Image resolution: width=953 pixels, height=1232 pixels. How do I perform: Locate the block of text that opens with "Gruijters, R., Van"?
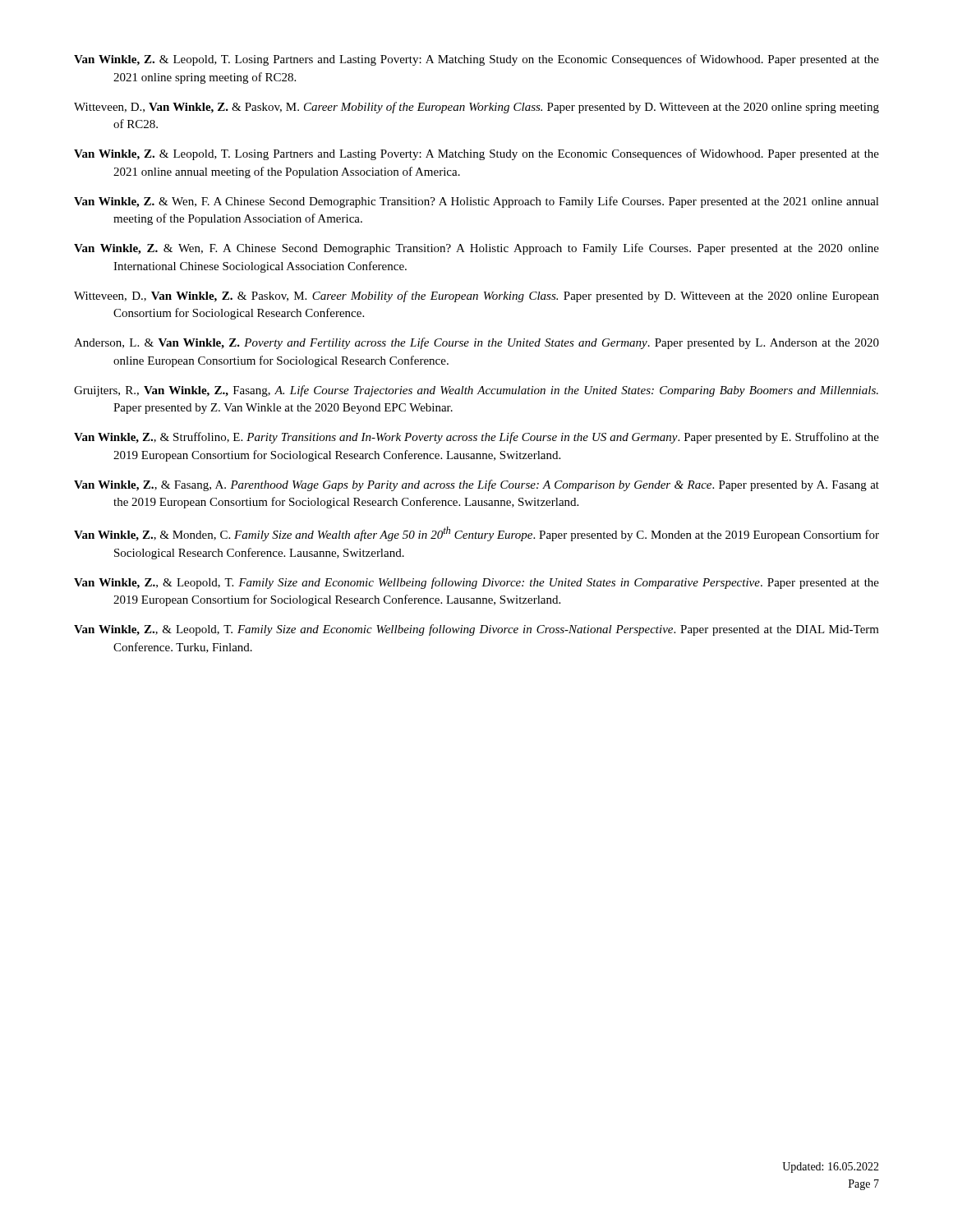476,399
